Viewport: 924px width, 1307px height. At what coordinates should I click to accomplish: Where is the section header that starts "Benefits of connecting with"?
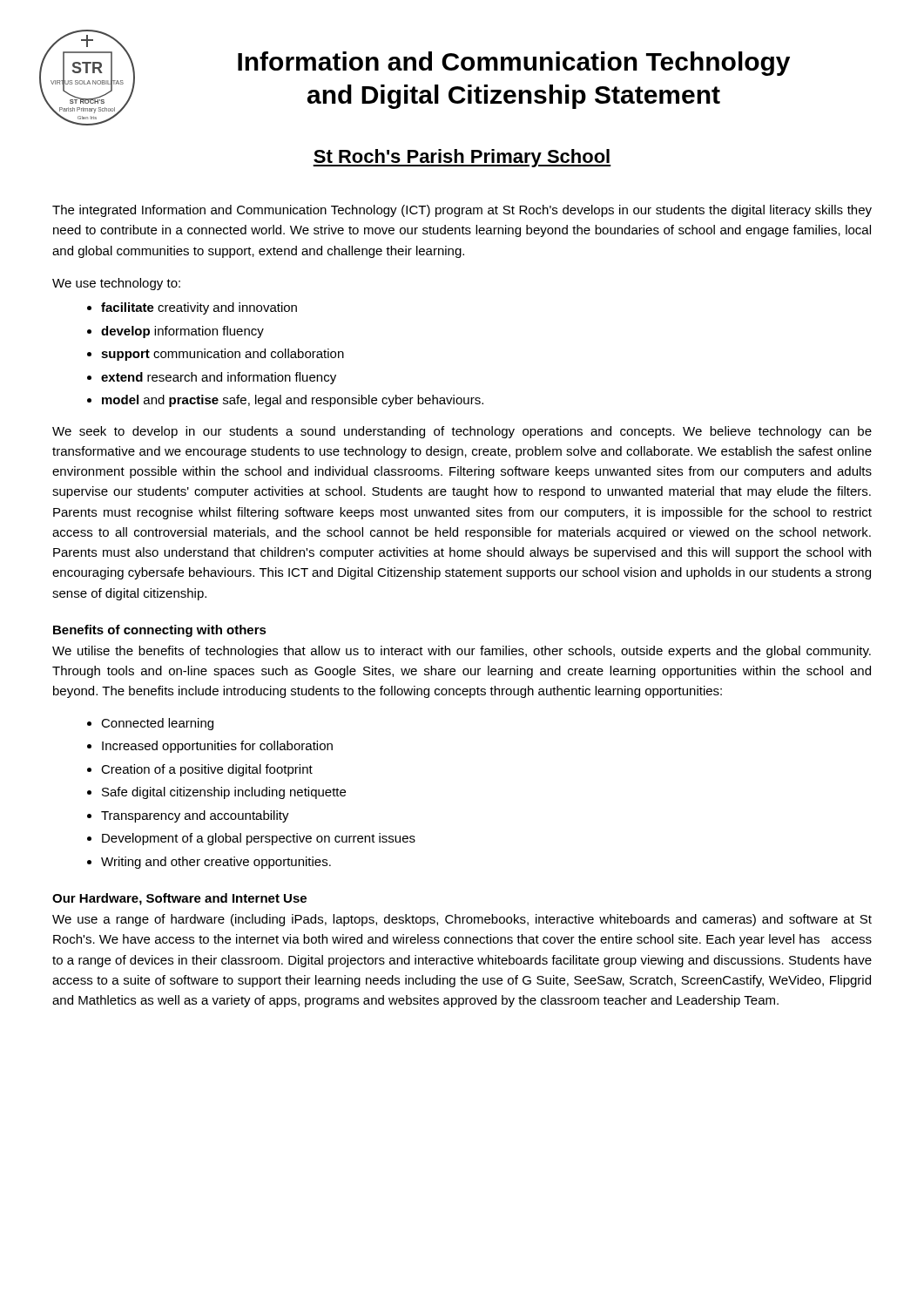tap(159, 629)
